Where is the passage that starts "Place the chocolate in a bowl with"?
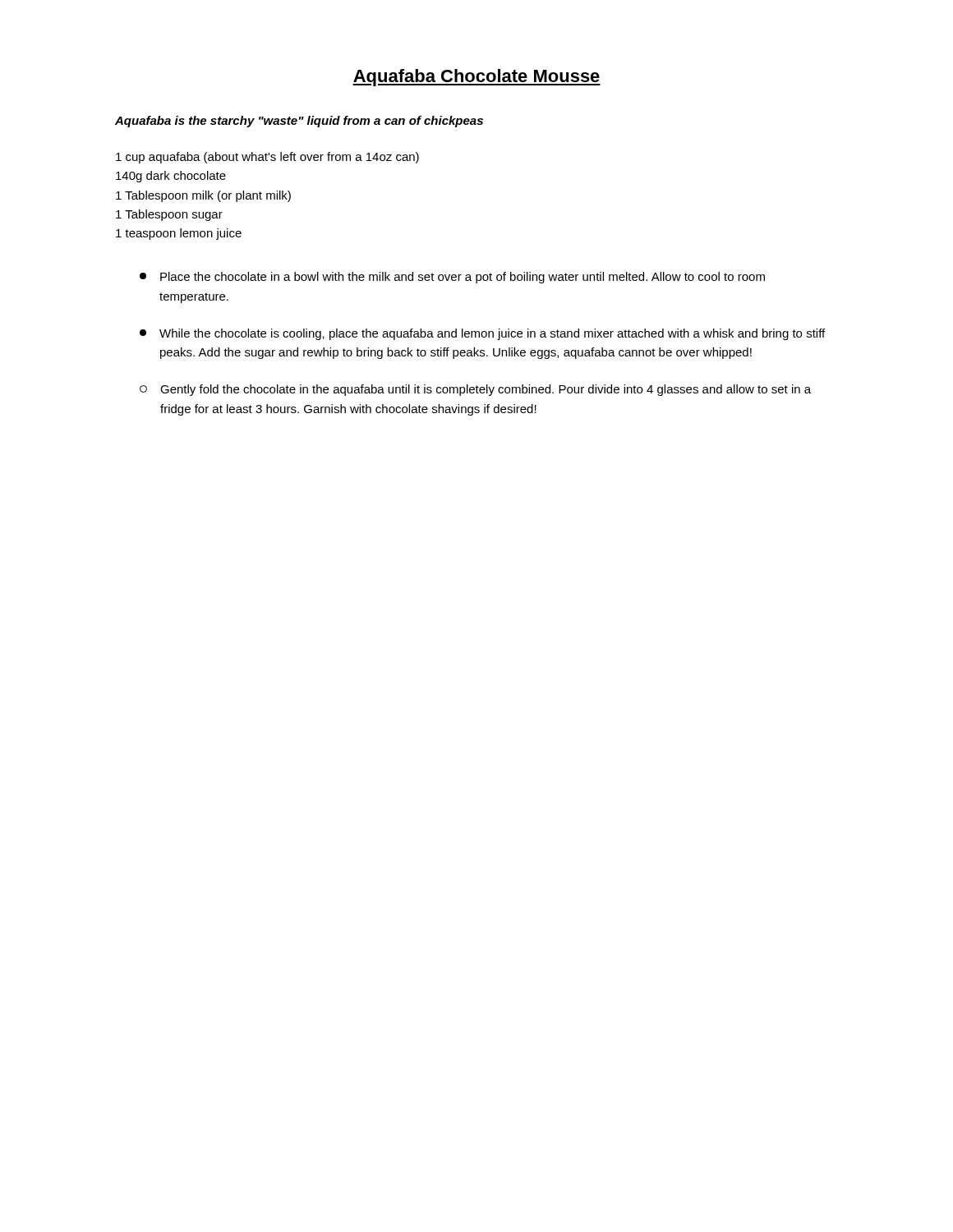Image resolution: width=953 pixels, height=1232 pixels. [x=489, y=286]
